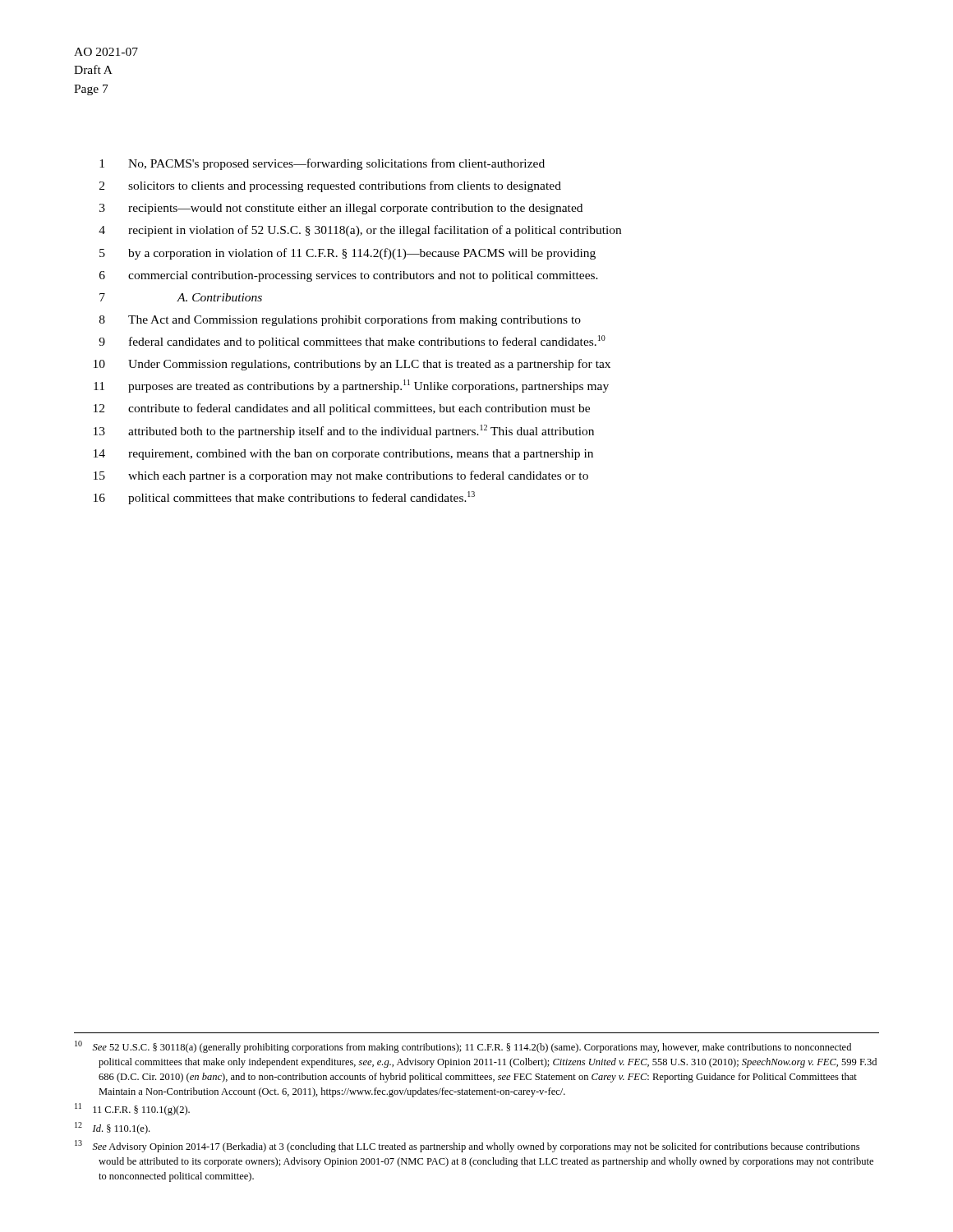Point to "12 Id. § 110.1(e)."
Image resolution: width=953 pixels, height=1232 pixels.
point(112,1127)
